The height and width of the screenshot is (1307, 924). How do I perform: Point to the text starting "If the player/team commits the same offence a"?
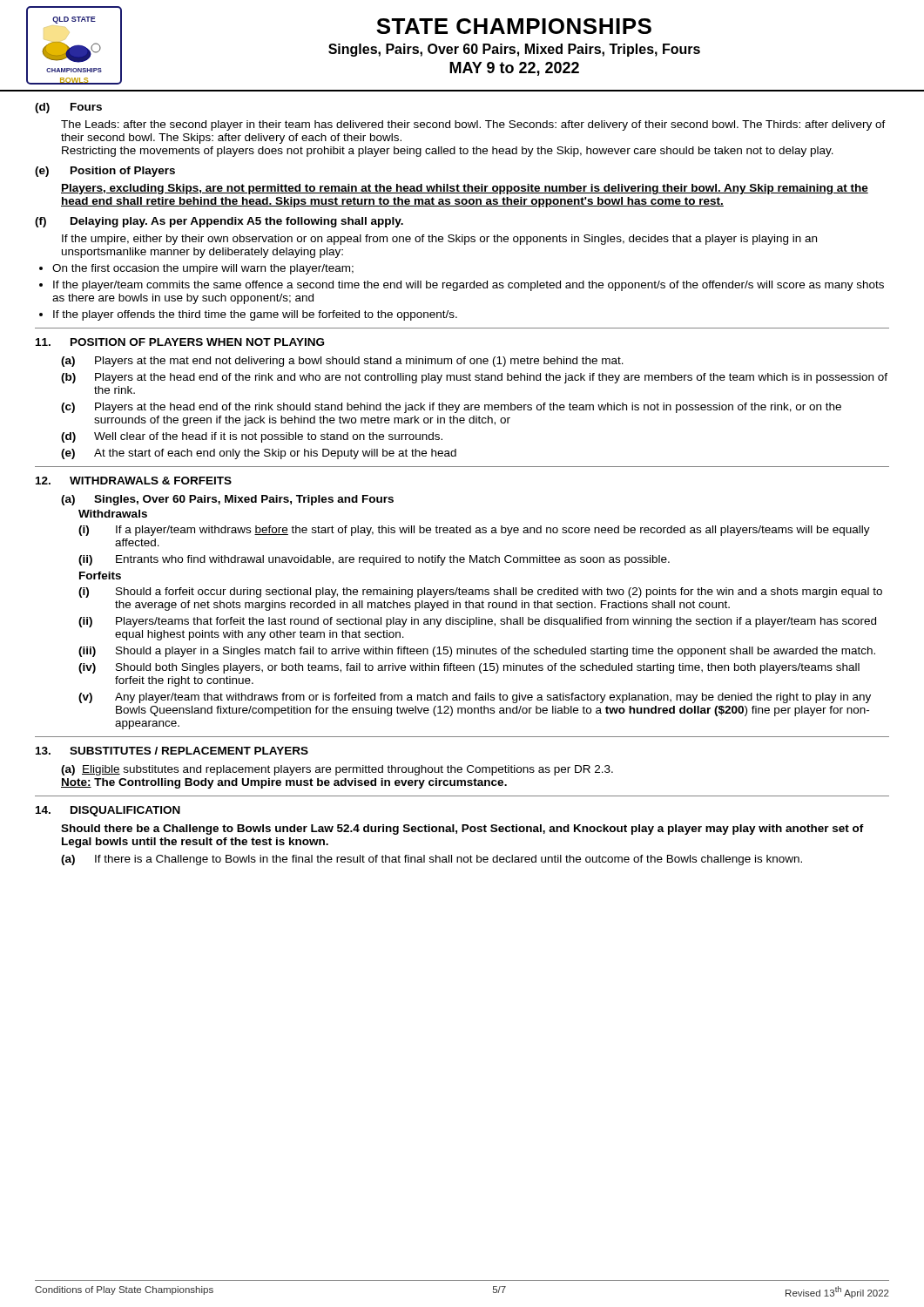[468, 291]
